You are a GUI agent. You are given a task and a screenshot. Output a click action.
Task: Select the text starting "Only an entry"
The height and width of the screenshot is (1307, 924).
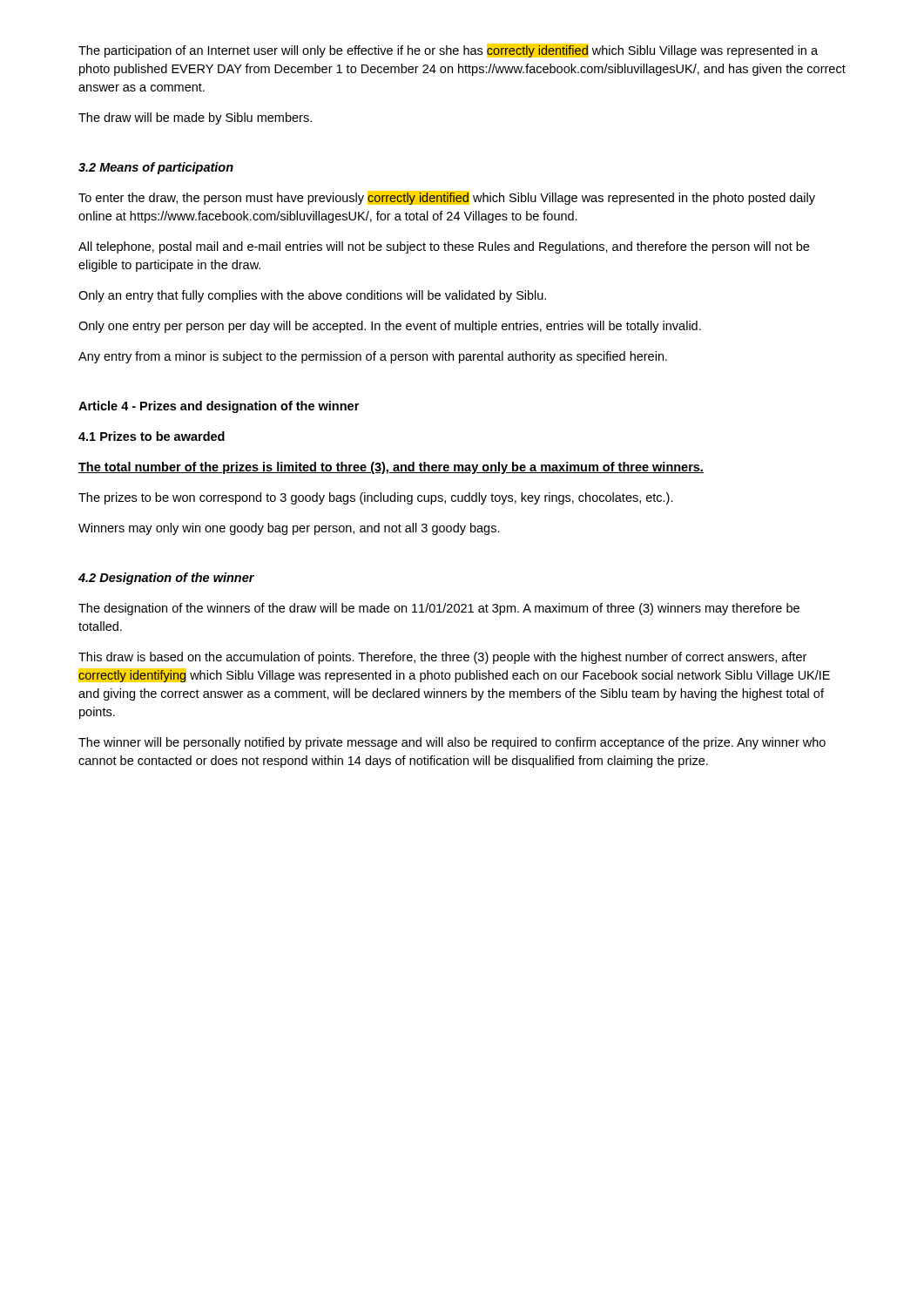[313, 296]
